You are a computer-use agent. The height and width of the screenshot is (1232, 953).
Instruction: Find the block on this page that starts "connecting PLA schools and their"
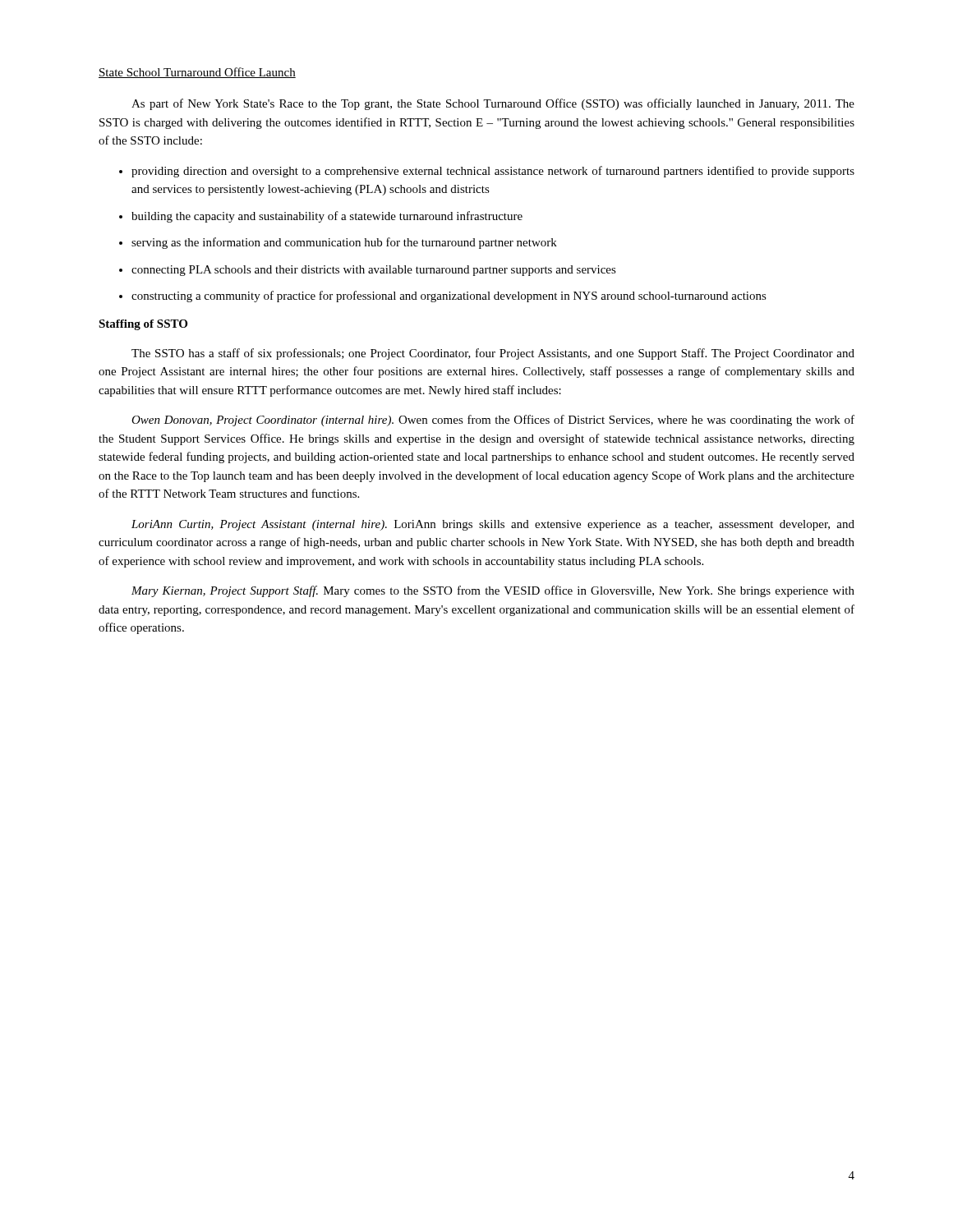374,269
